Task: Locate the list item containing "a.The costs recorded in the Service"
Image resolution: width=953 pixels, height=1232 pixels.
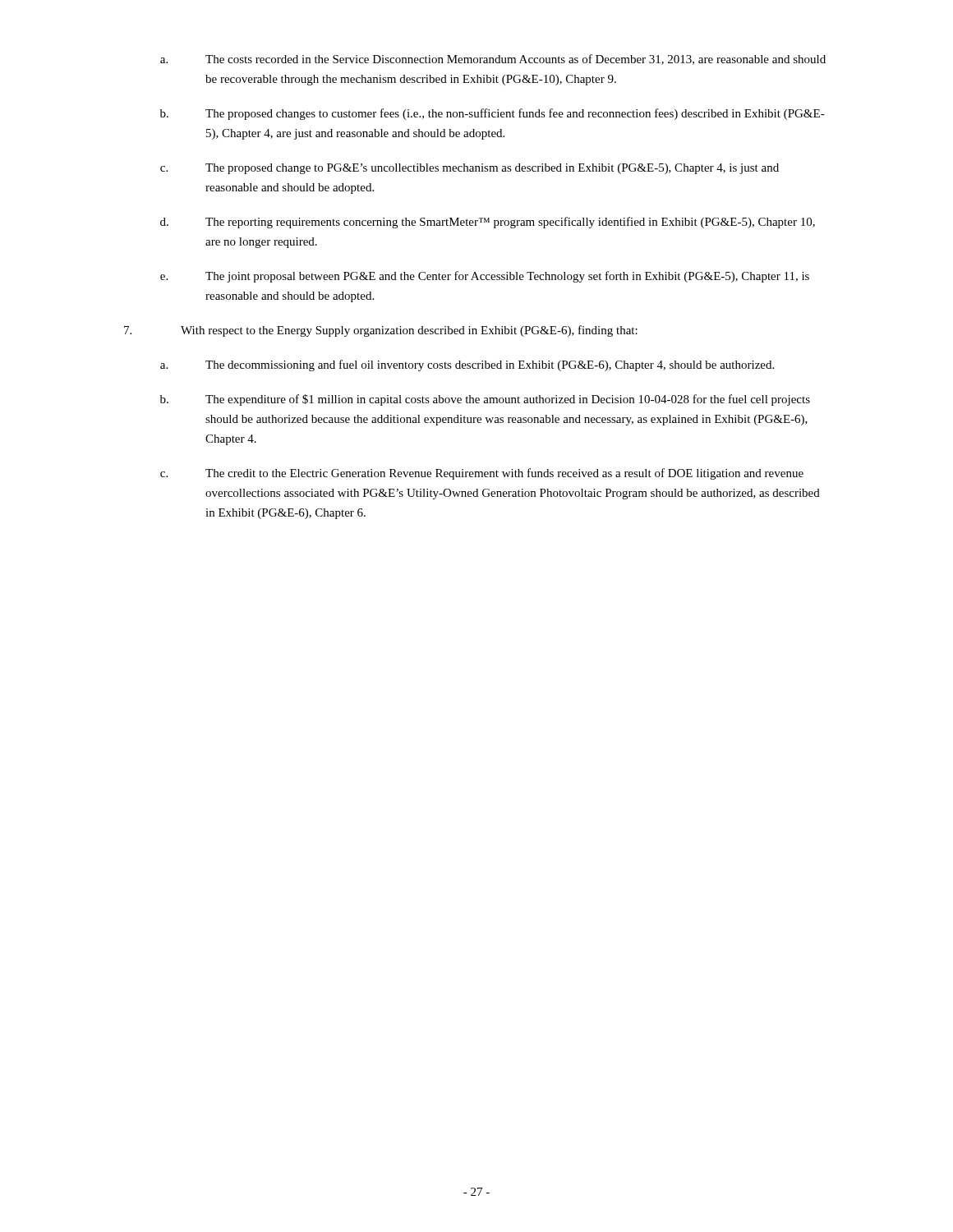Action: pos(476,69)
